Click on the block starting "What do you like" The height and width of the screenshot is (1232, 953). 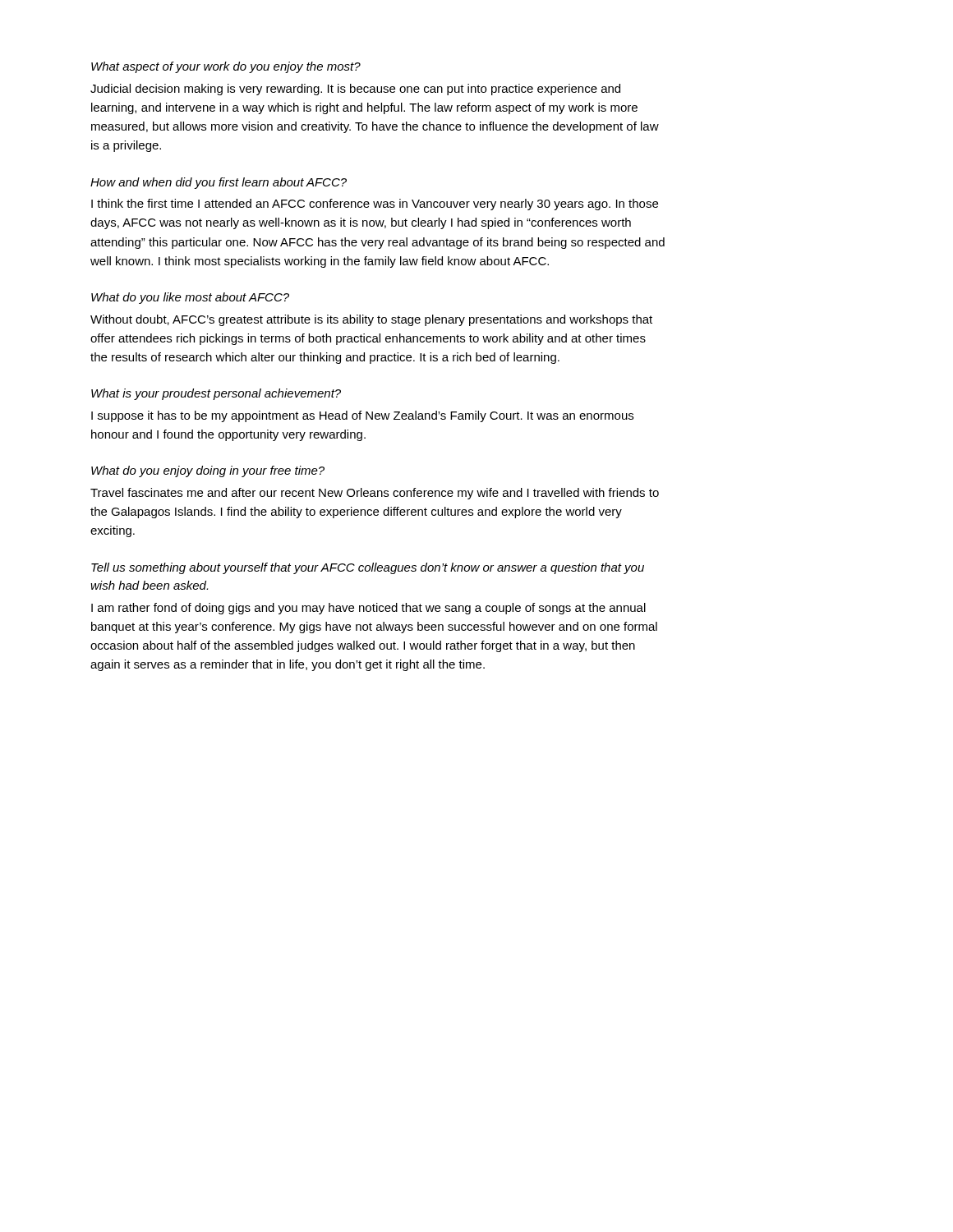(190, 297)
